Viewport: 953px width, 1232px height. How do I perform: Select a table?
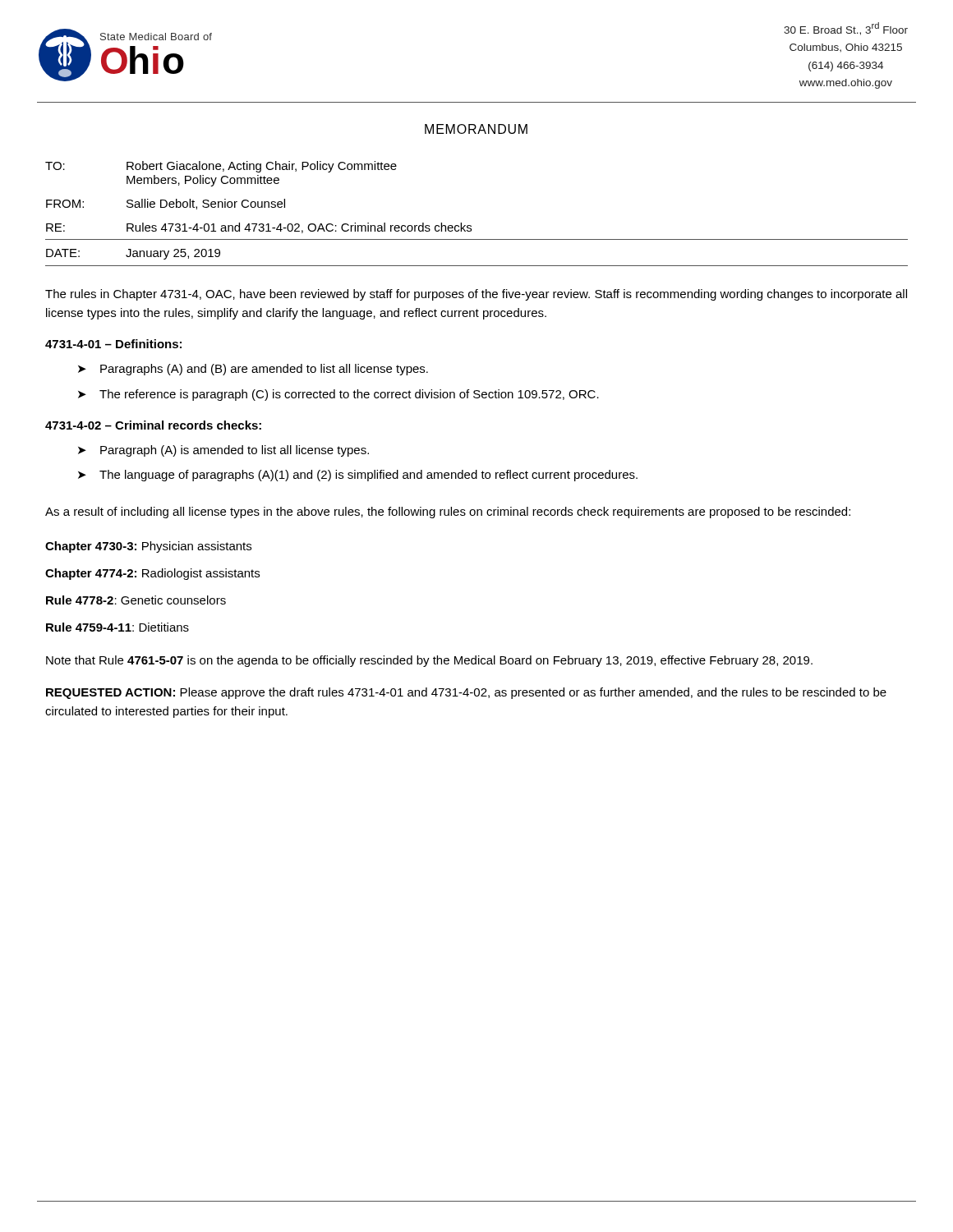(x=476, y=210)
